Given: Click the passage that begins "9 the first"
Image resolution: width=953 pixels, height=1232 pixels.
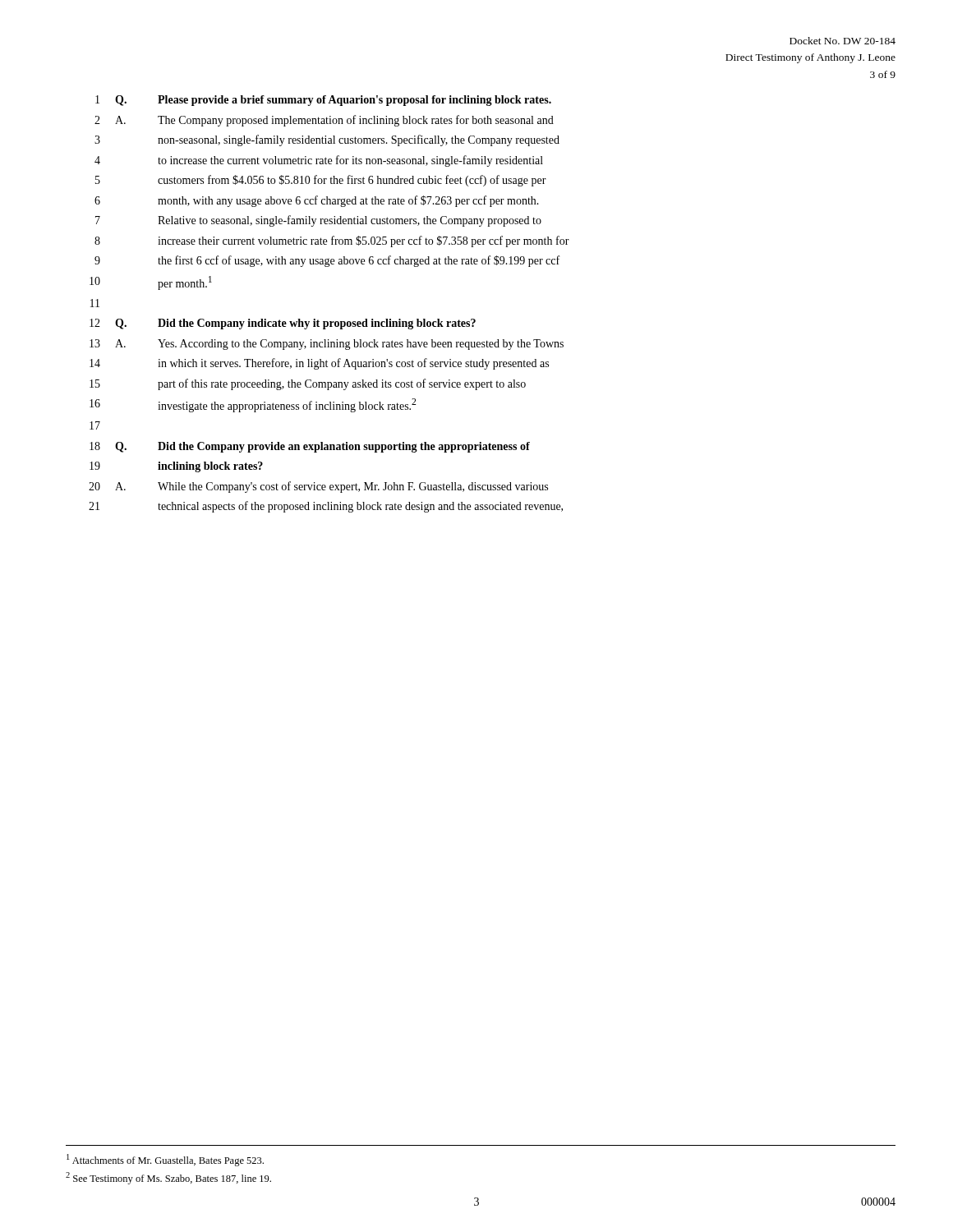Looking at the screenshot, I should tap(481, 261).
